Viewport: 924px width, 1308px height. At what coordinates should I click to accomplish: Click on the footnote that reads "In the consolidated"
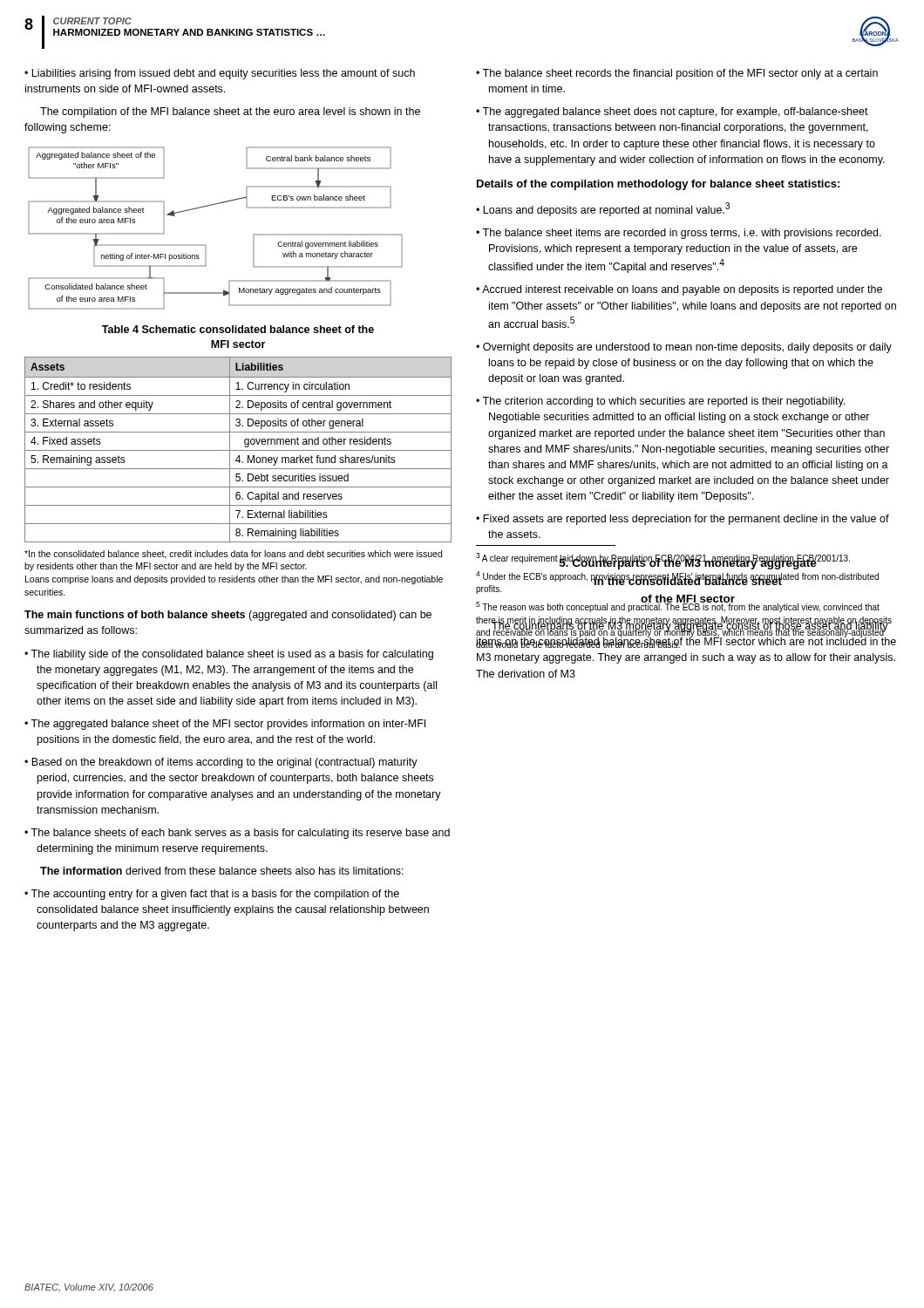[234, 573]
